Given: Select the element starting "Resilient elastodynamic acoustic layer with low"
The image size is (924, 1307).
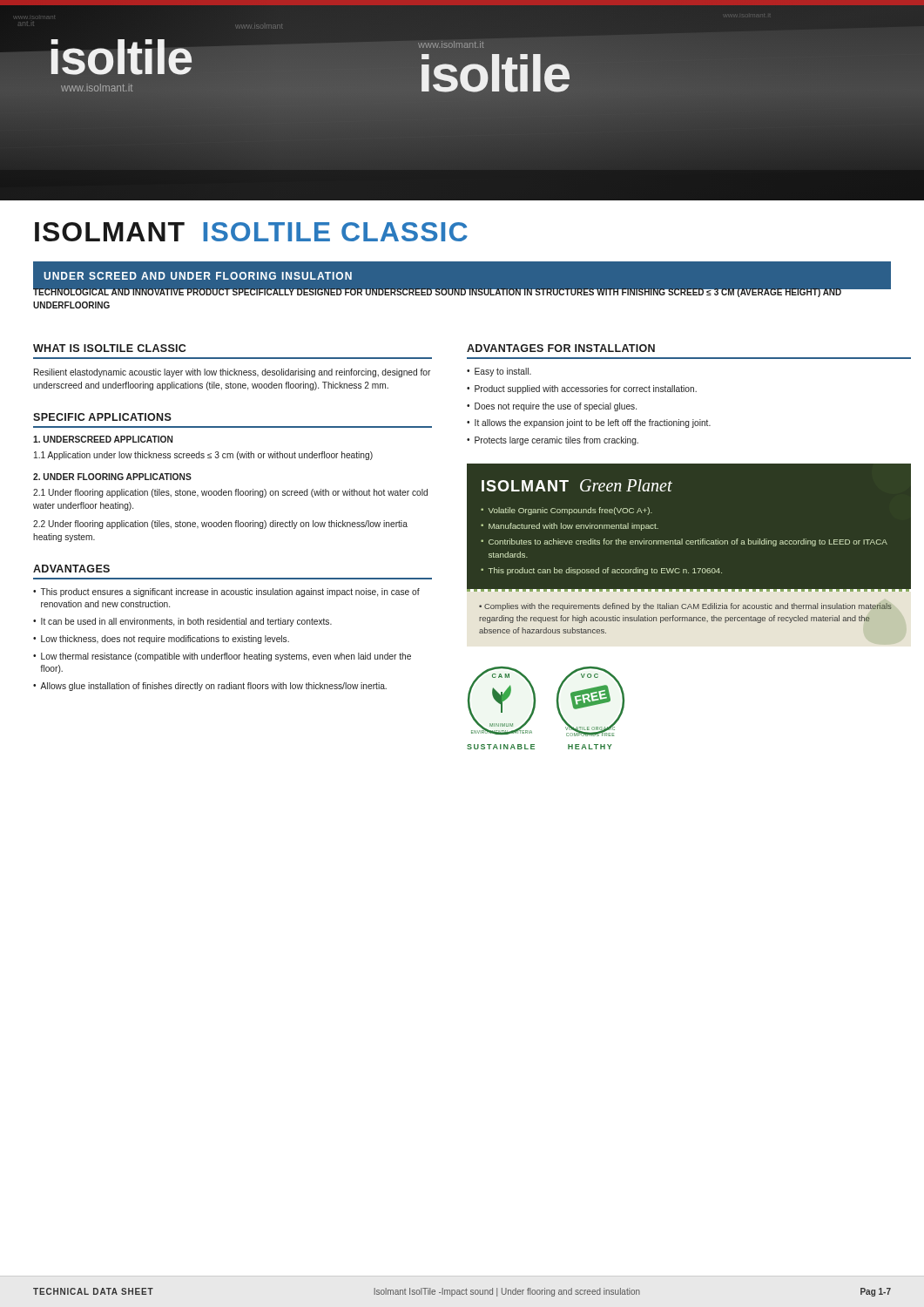Looking at the screenshot, I should click(x=233, y=379).
